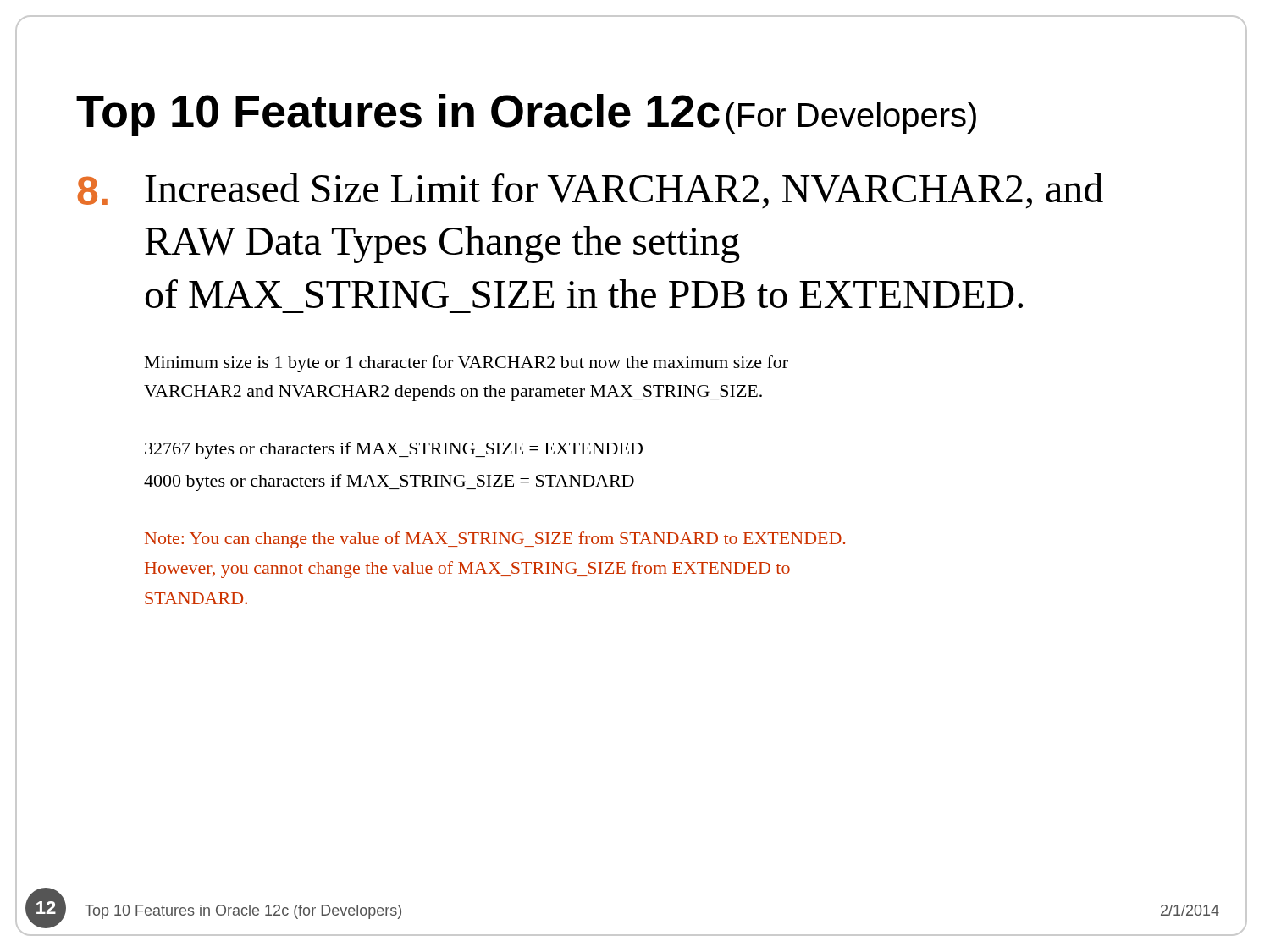Image resolution: width=1270 pixels, height=952 pixels.
Task: Find the block on this page that starts "Minimum size is 1 byte or"
Action: tap(466, 376)
